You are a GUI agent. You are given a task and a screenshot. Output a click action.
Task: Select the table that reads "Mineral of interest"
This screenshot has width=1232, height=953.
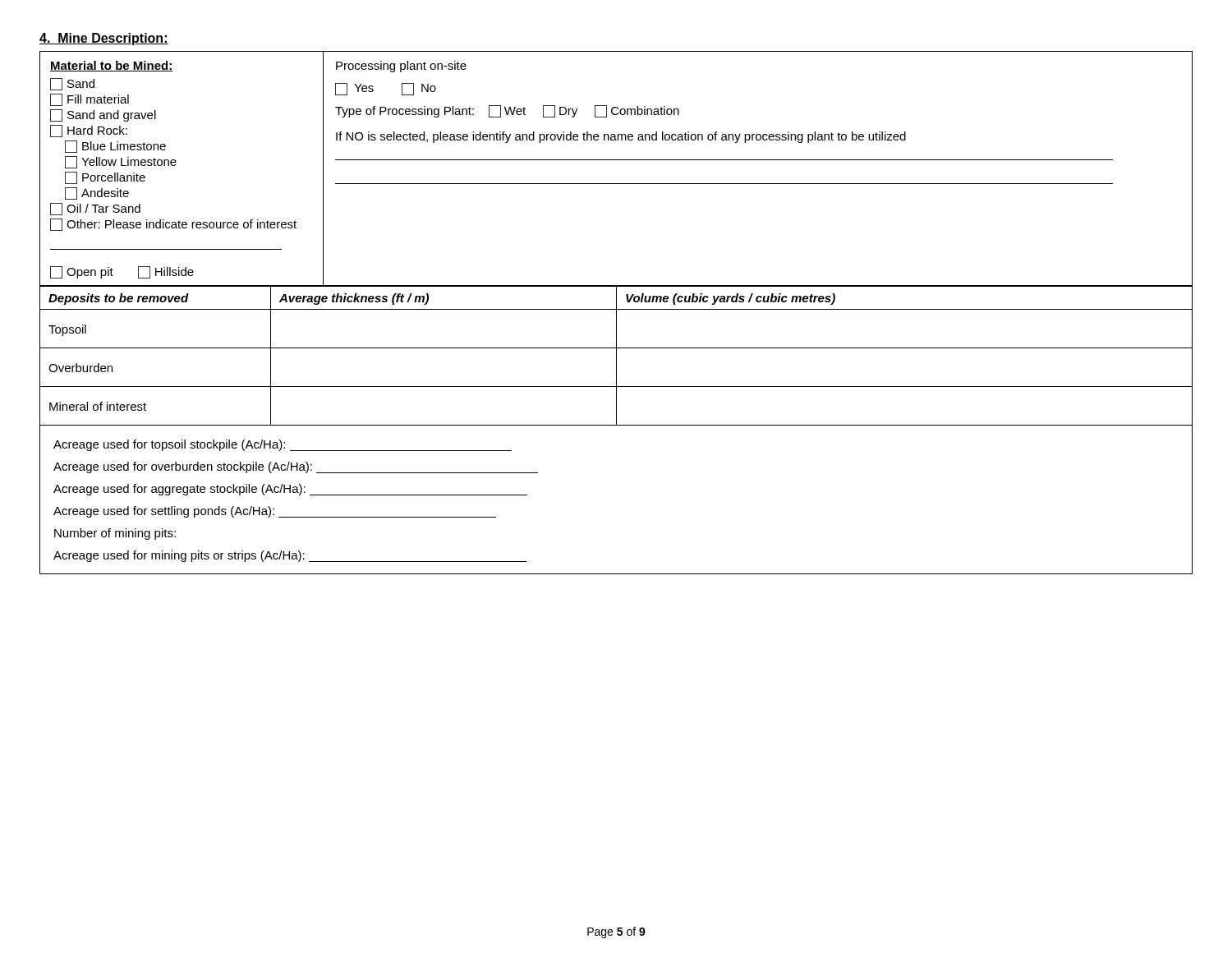(616, 356)
